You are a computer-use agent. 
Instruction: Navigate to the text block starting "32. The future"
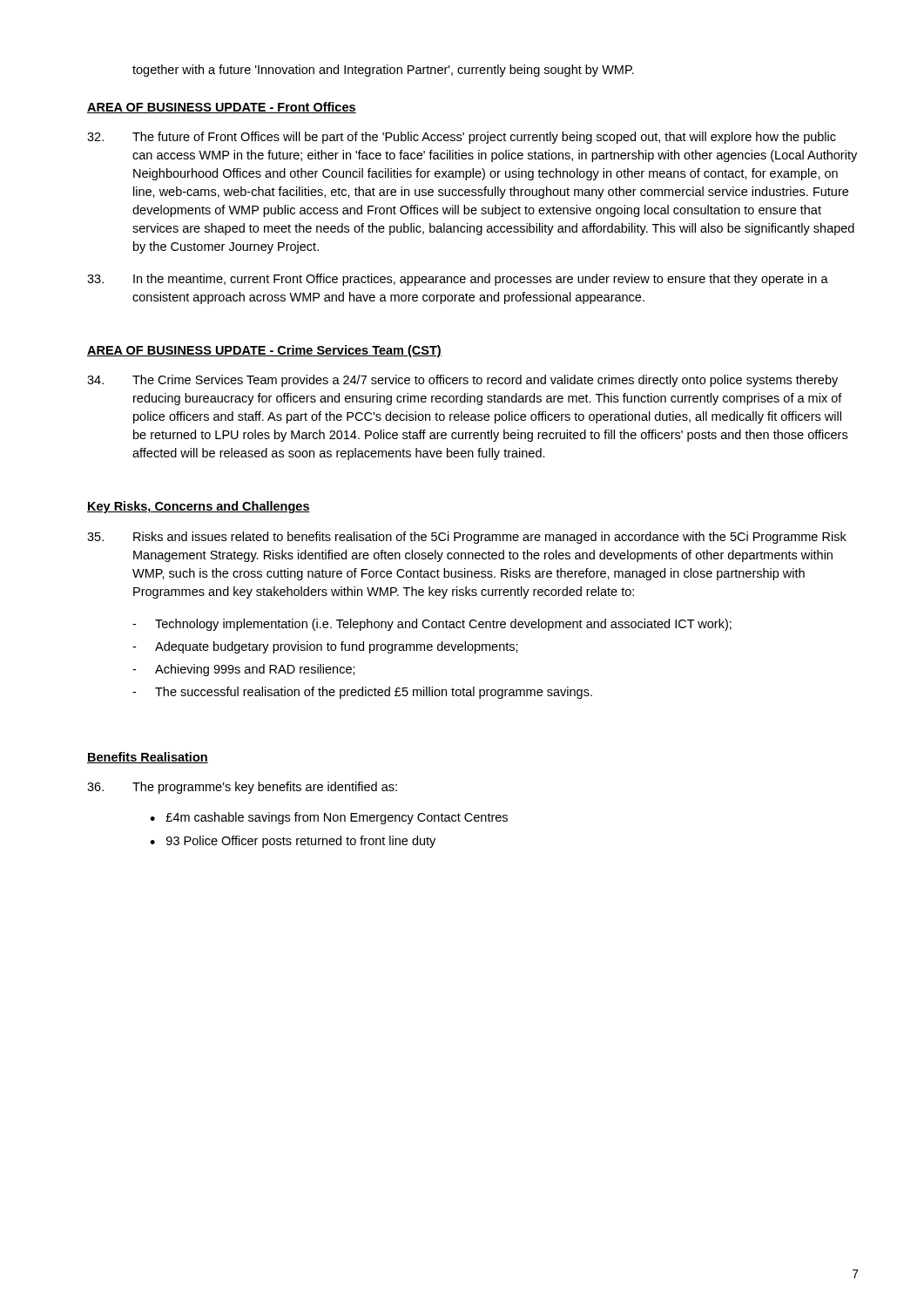tap(473, 192)
